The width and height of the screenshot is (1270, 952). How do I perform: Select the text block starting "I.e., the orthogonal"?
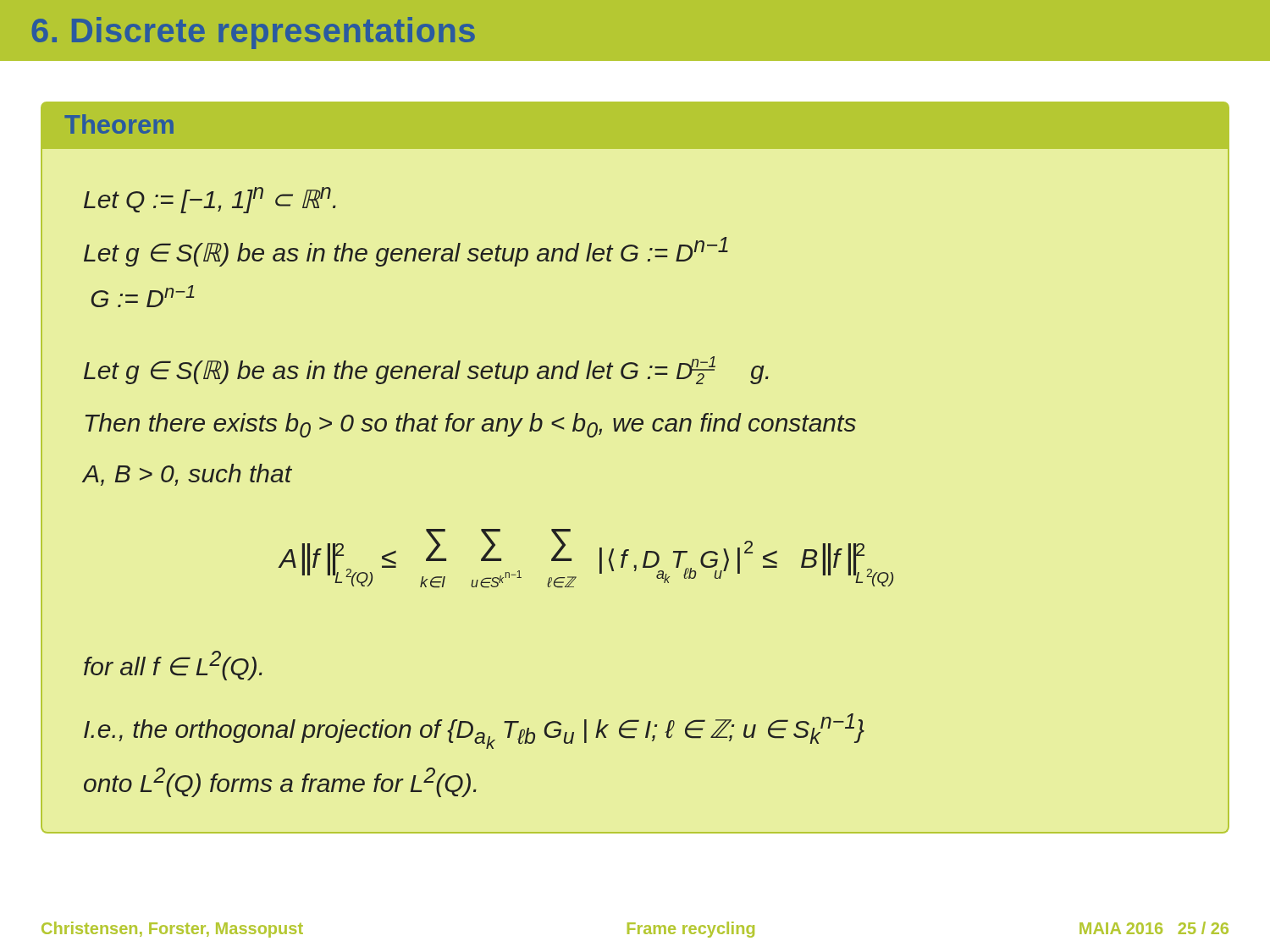point(474,753)
